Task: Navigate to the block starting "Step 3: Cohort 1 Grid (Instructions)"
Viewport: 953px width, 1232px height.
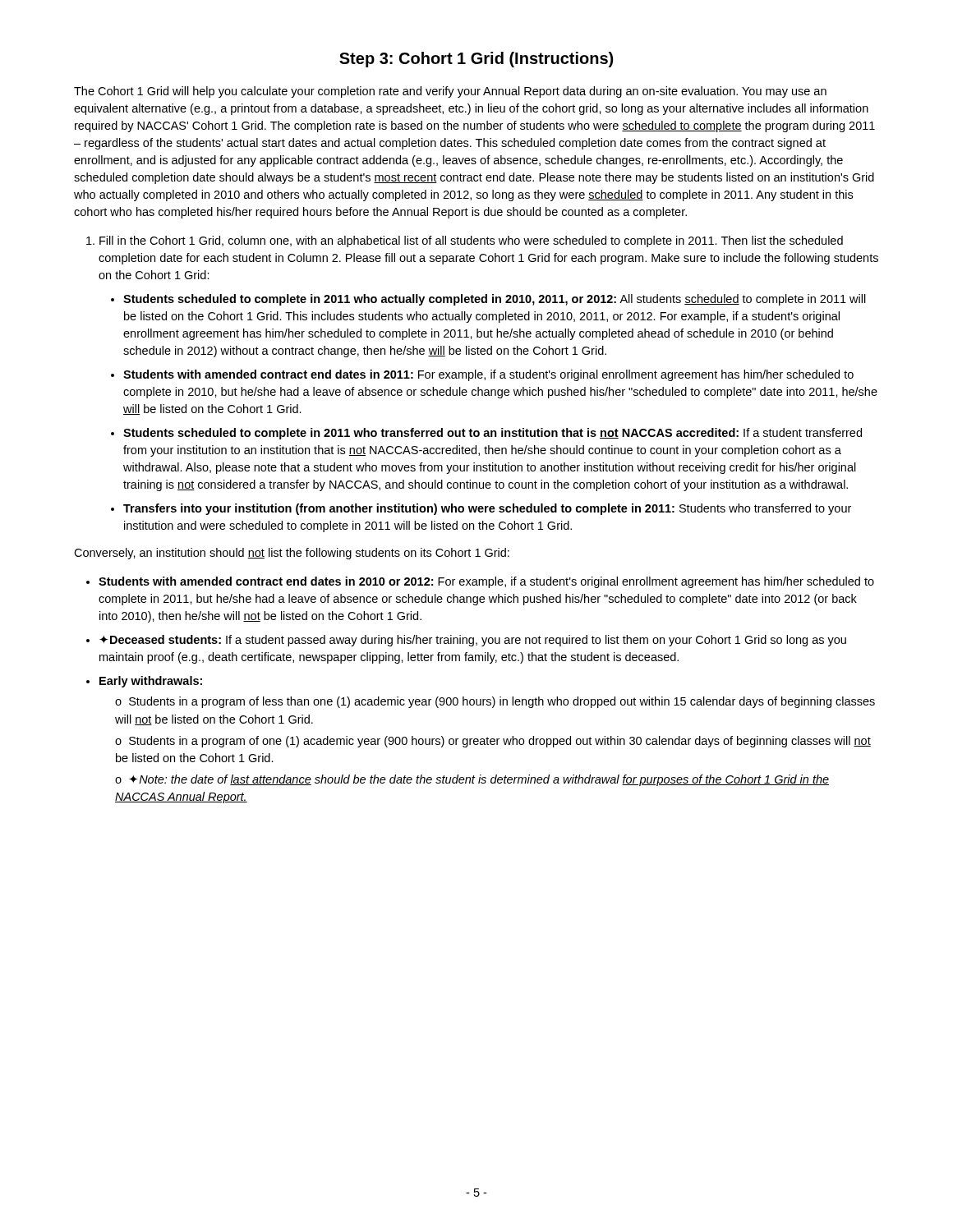Action: [476, 59]
